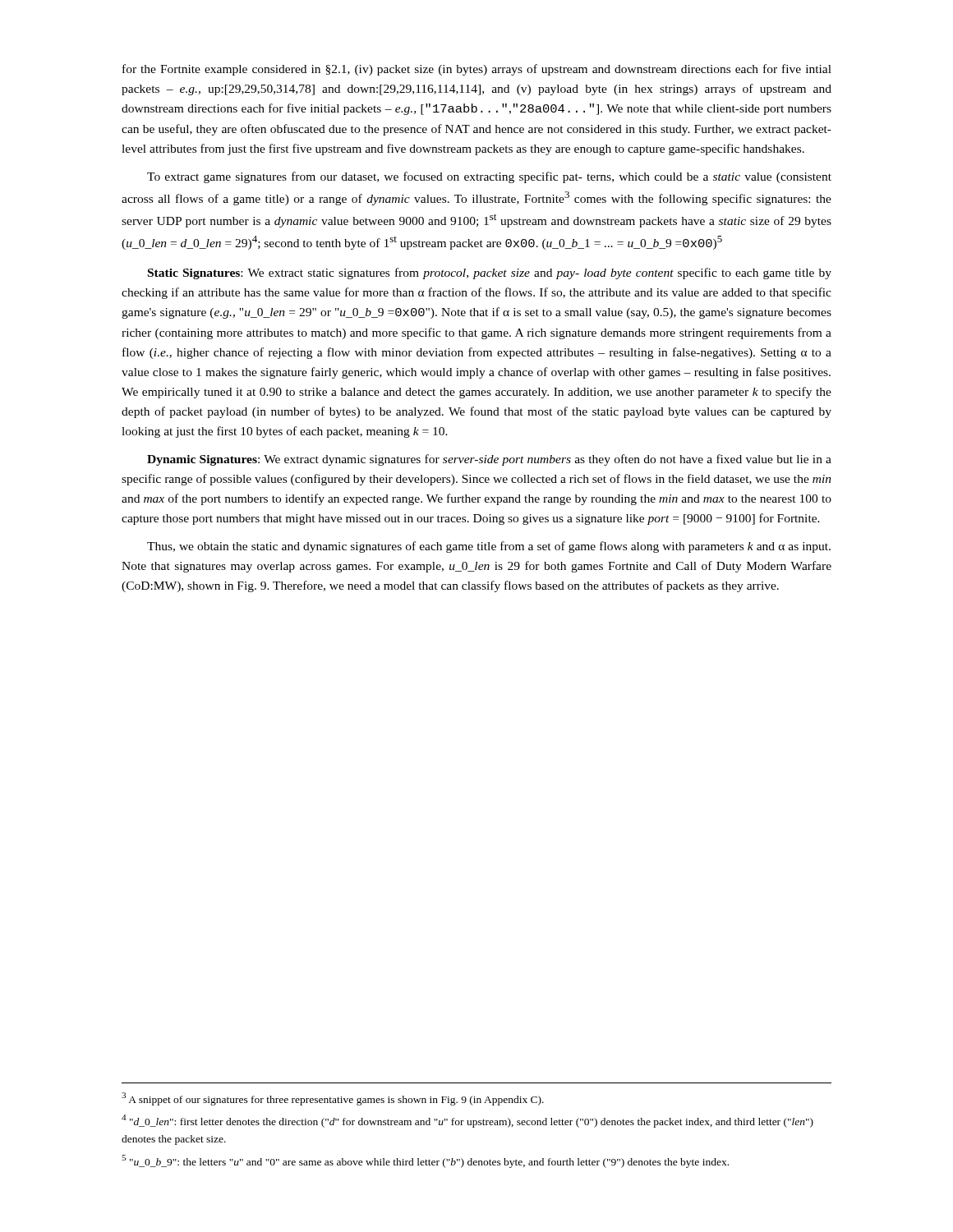Point to the block beginning "Thus, we obtain the static and"
This screenshot has width=953, height=1232.
(x=476, y=566)
